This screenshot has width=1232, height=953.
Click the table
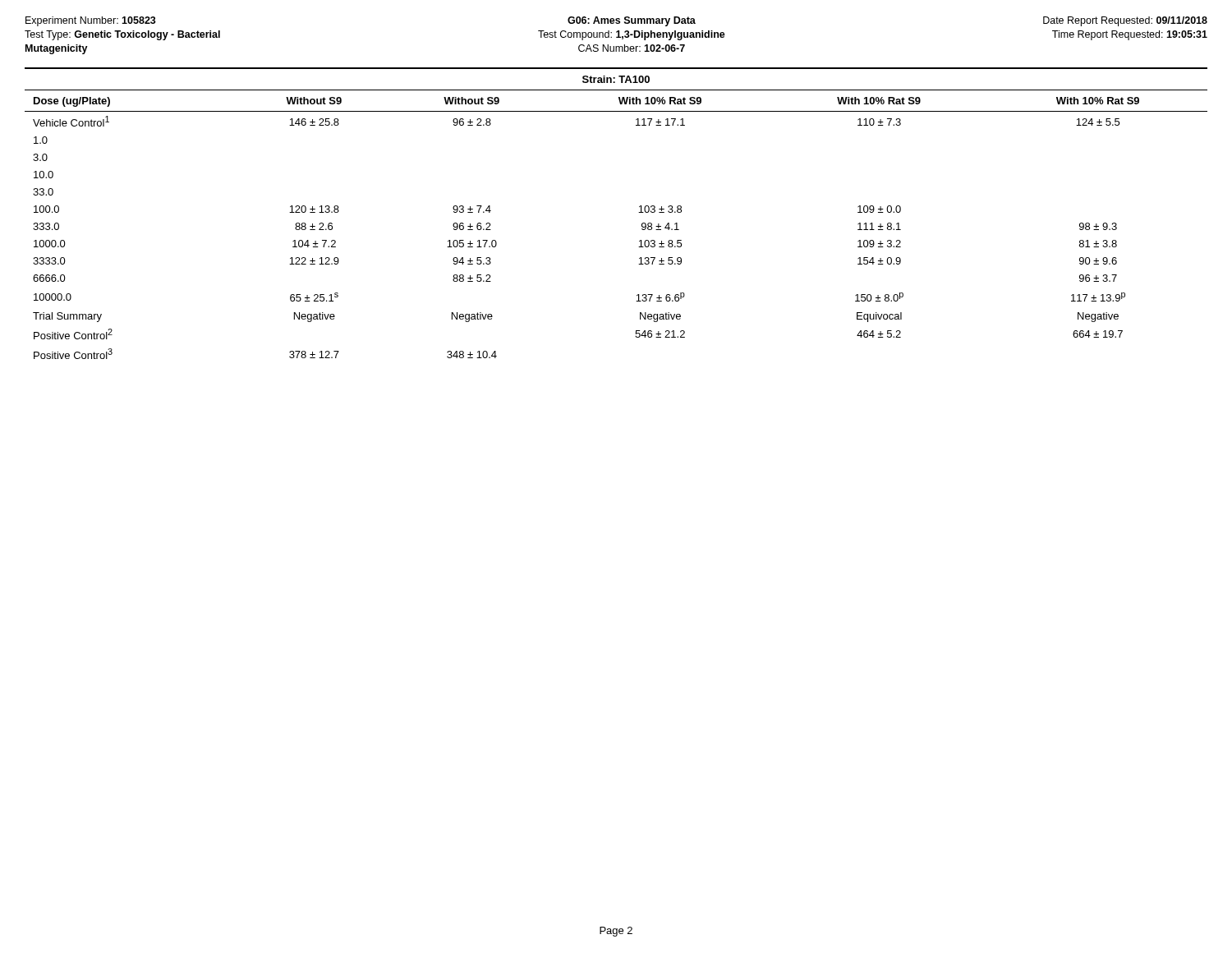pos(616,212)
